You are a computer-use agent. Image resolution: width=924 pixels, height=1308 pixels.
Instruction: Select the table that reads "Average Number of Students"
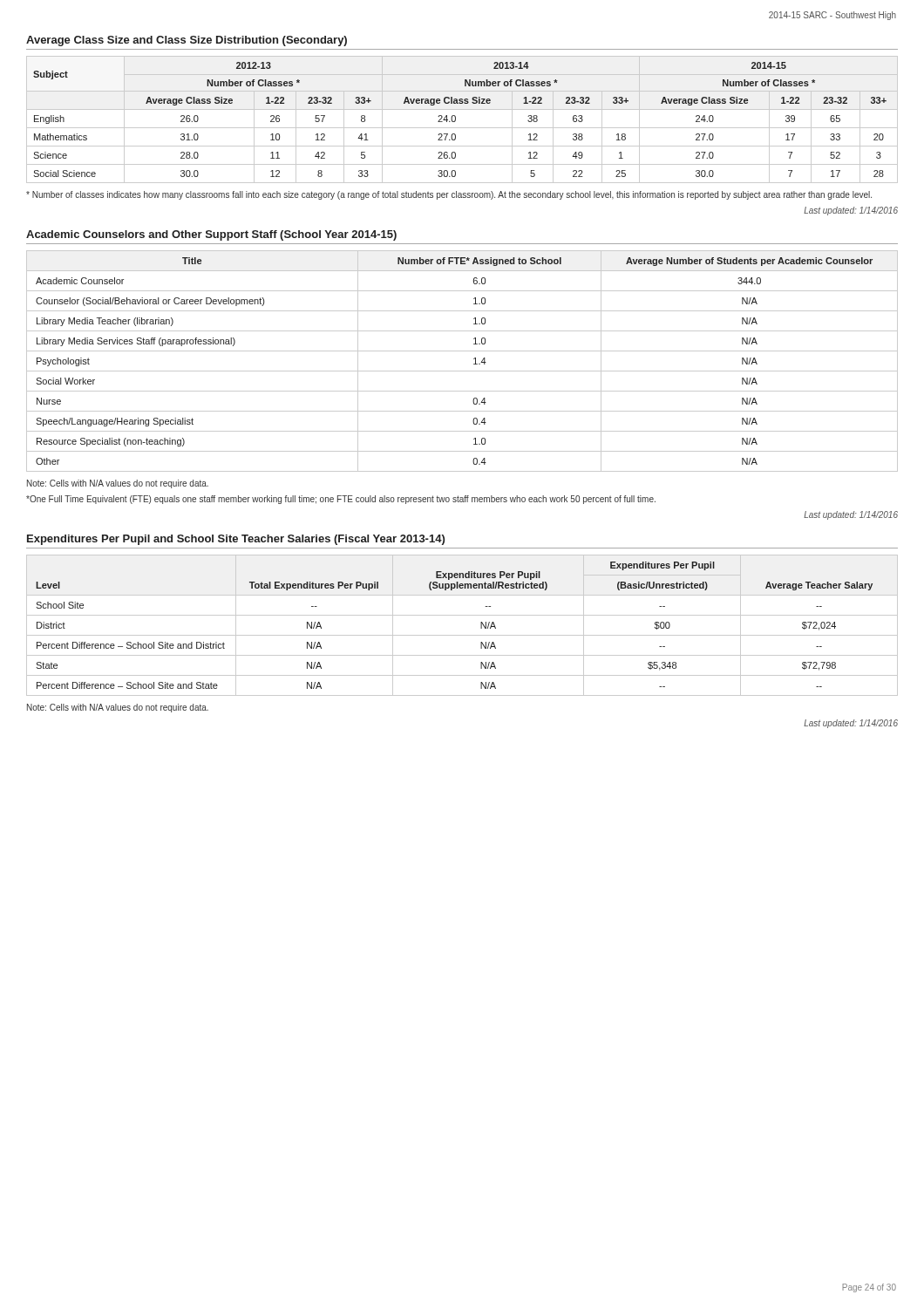coord(462,361)
